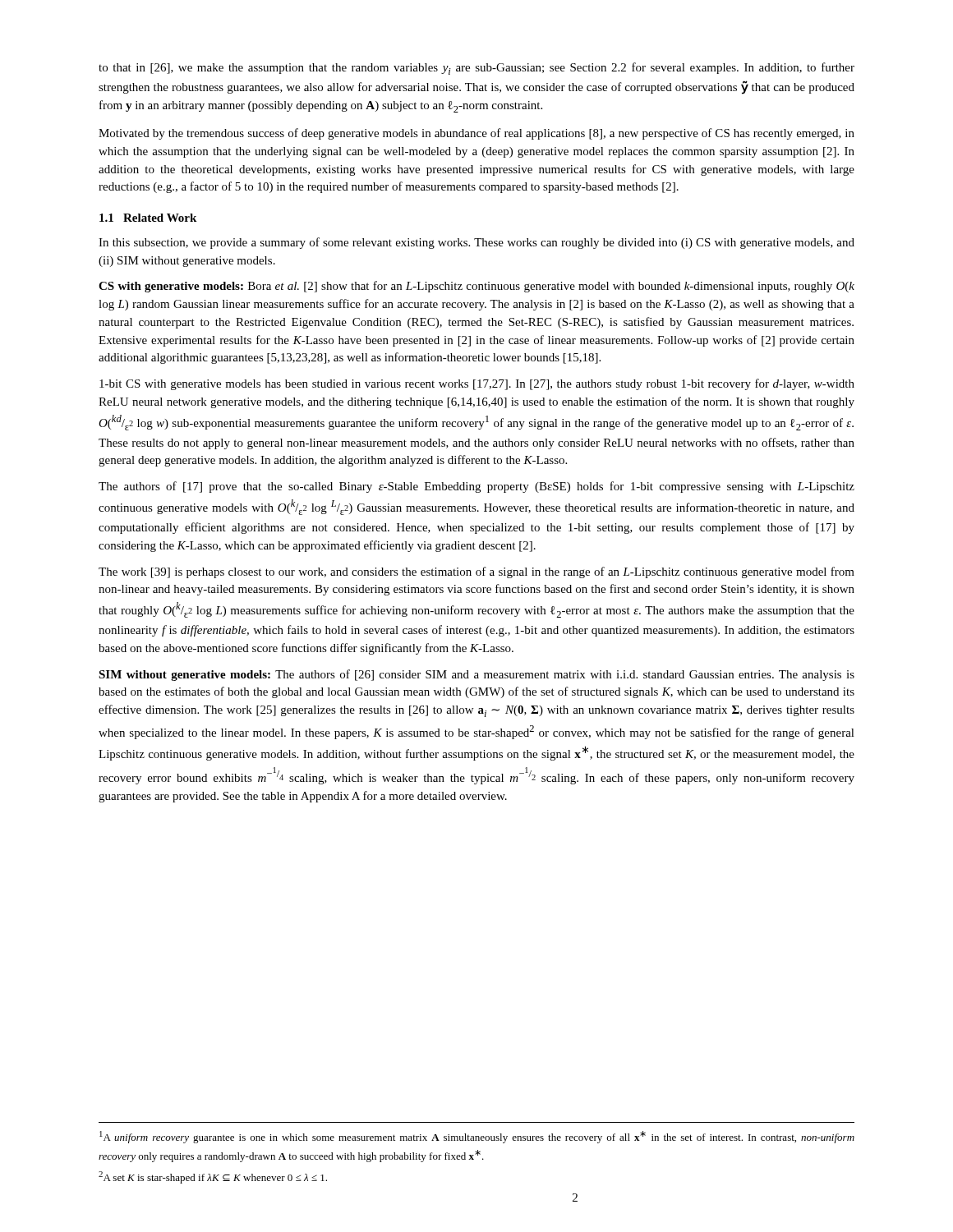Point to the block starting "The work [39] is perhaps"

coord(476,610)
